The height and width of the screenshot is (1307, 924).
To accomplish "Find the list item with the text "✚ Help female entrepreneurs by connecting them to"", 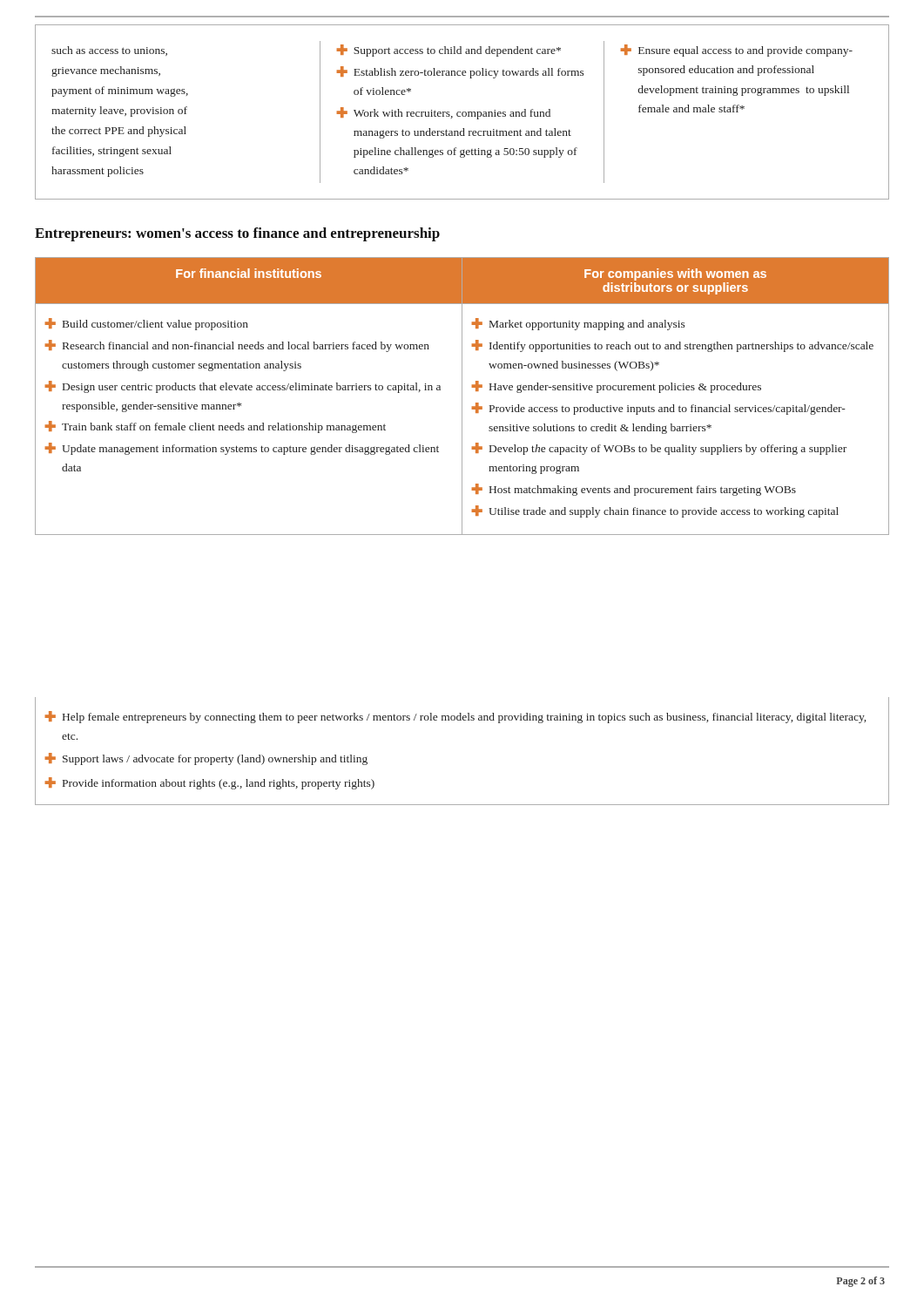I will click(x=459, y=726).
